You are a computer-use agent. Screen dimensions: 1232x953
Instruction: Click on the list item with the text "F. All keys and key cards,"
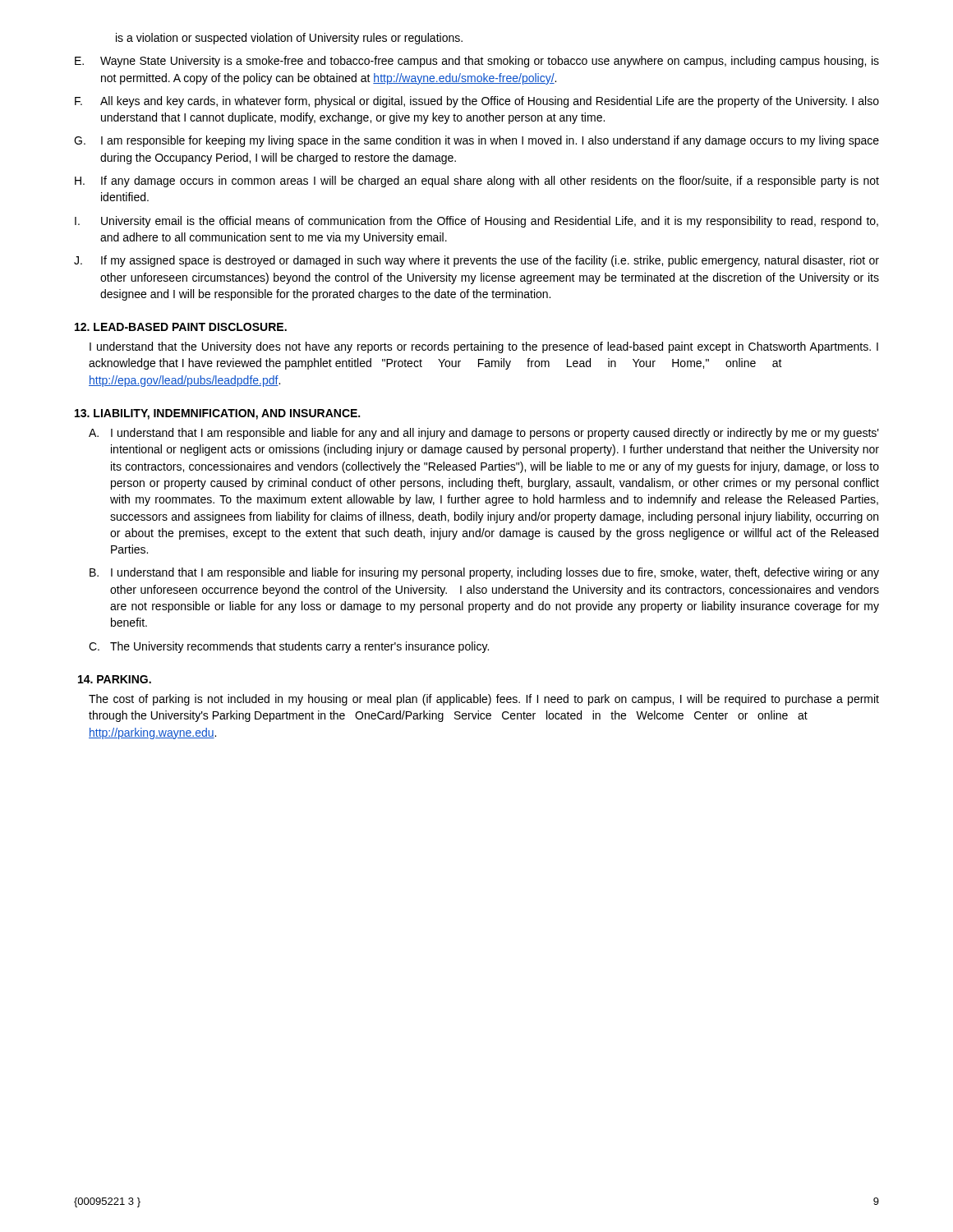pos(476,109)
